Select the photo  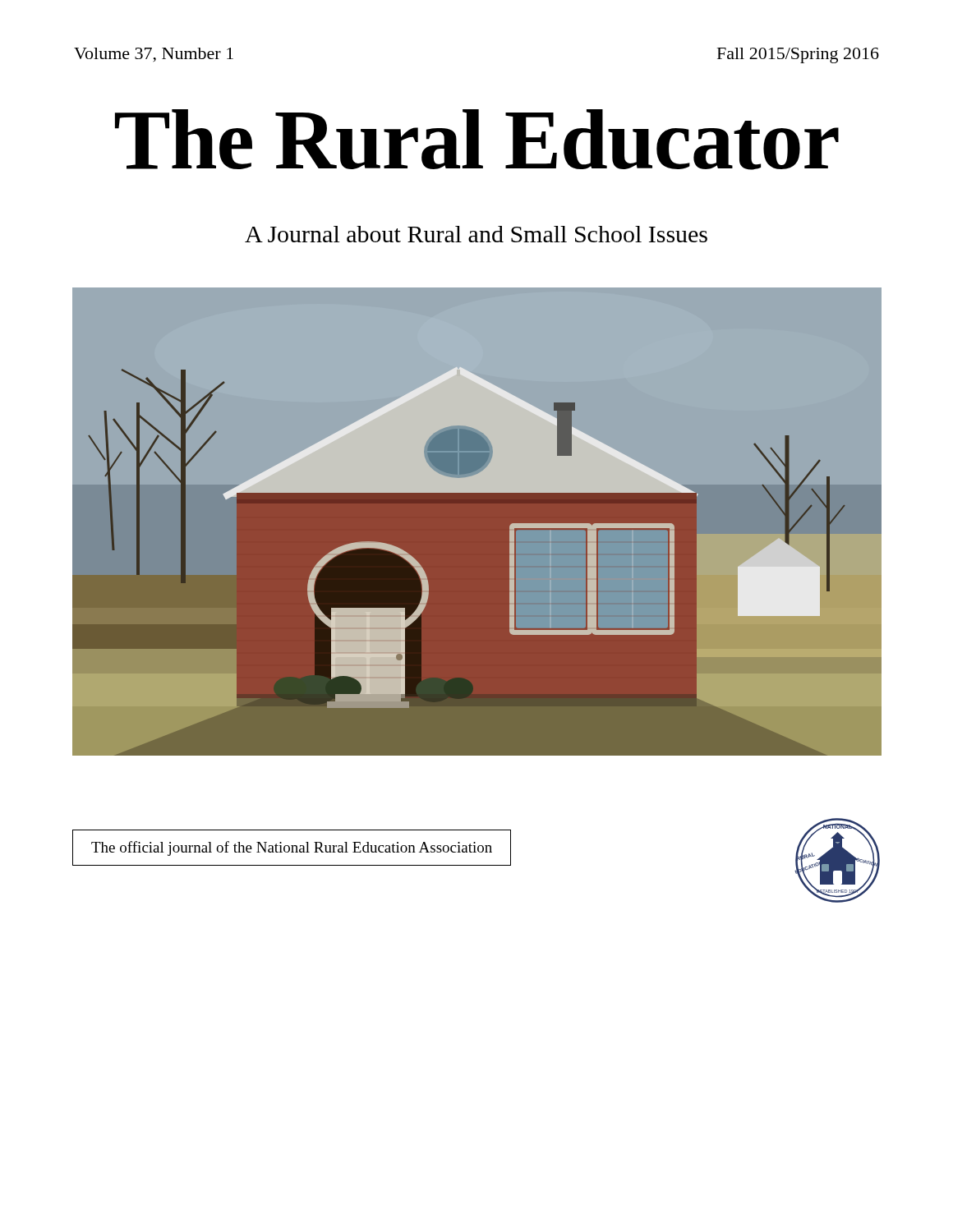coord(477,522)
